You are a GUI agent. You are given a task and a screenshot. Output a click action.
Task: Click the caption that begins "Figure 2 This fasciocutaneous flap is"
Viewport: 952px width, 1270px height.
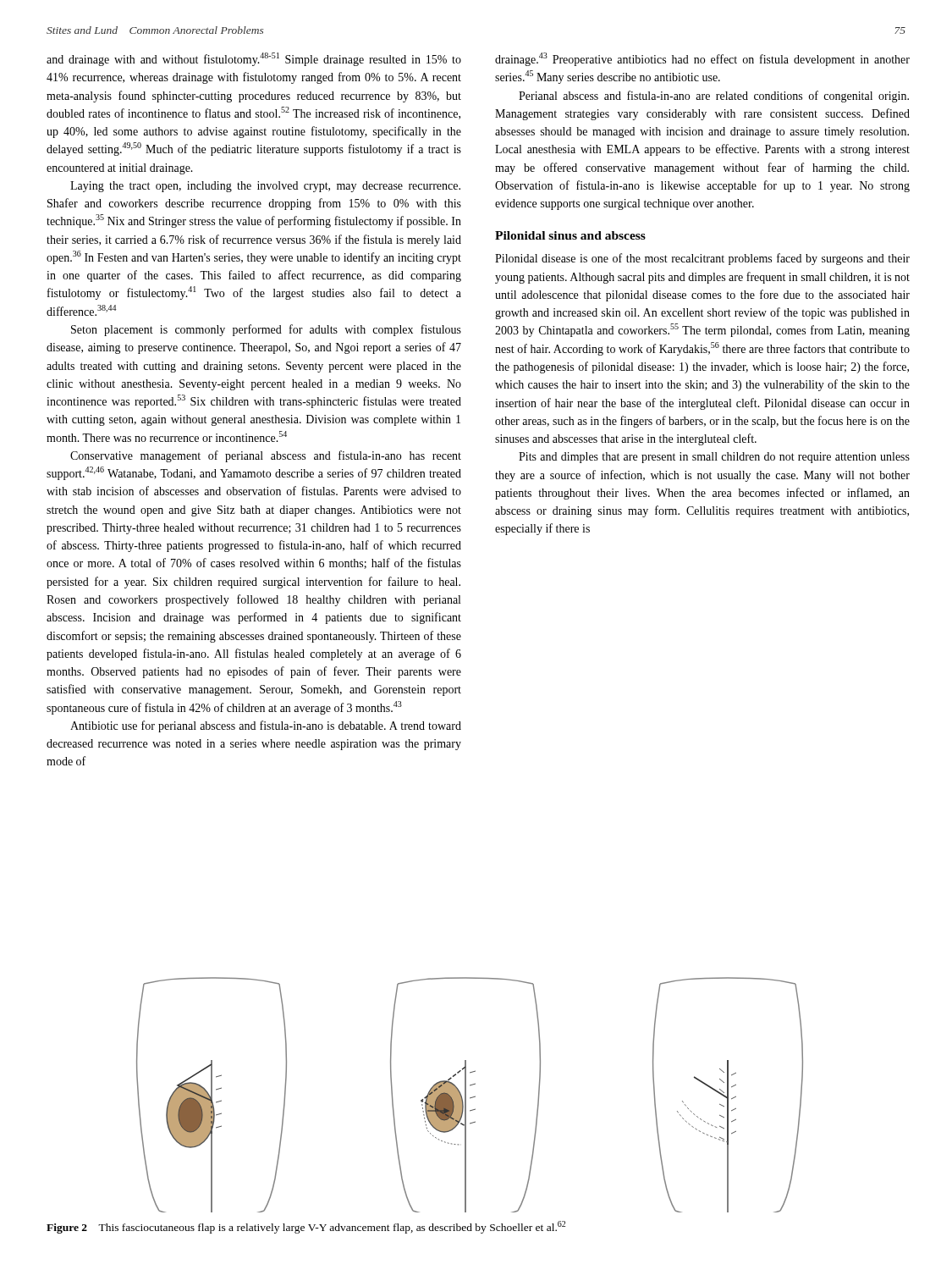click(306, 1227)
